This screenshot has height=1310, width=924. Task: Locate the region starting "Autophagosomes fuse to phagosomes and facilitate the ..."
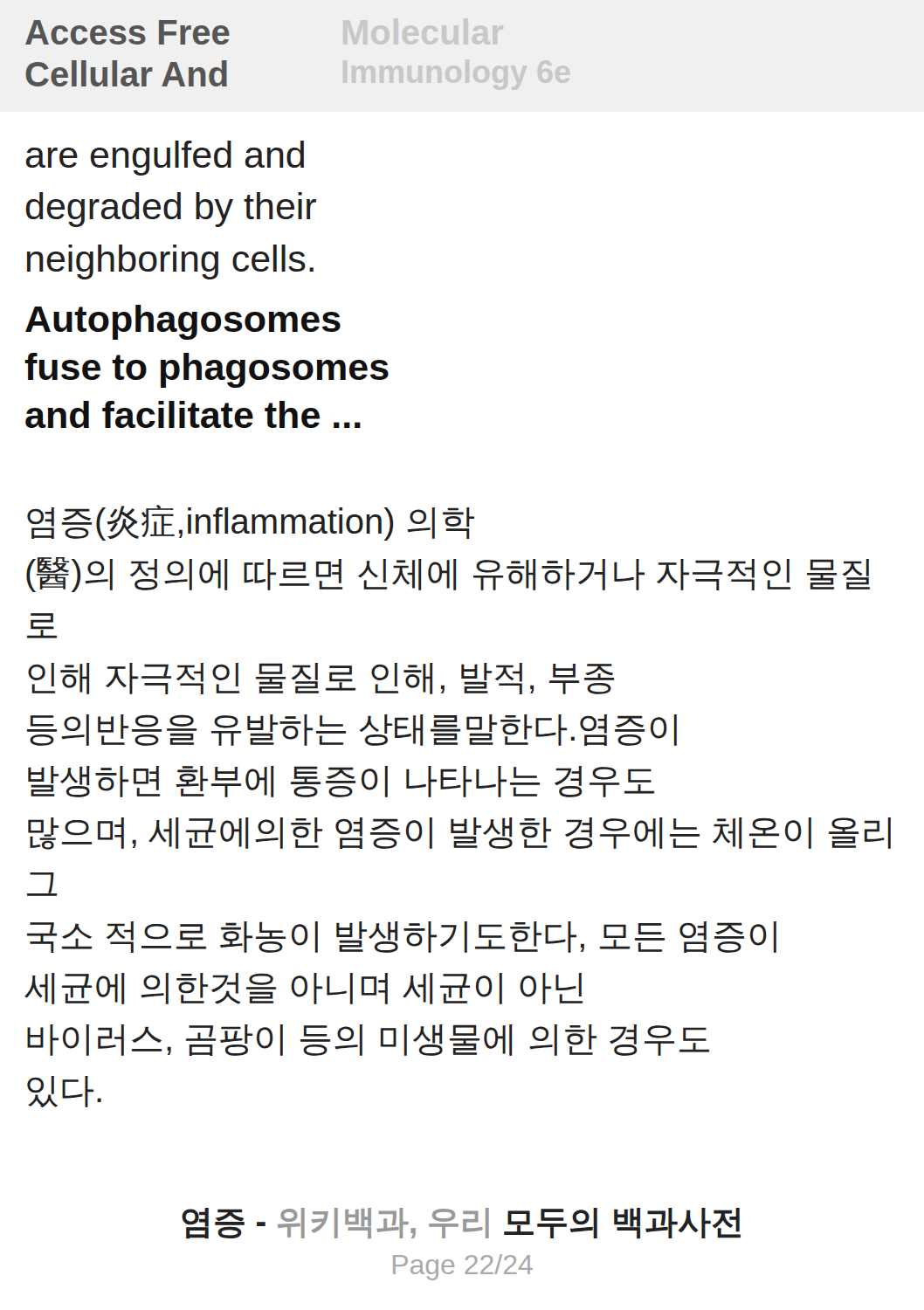point(207,367)
